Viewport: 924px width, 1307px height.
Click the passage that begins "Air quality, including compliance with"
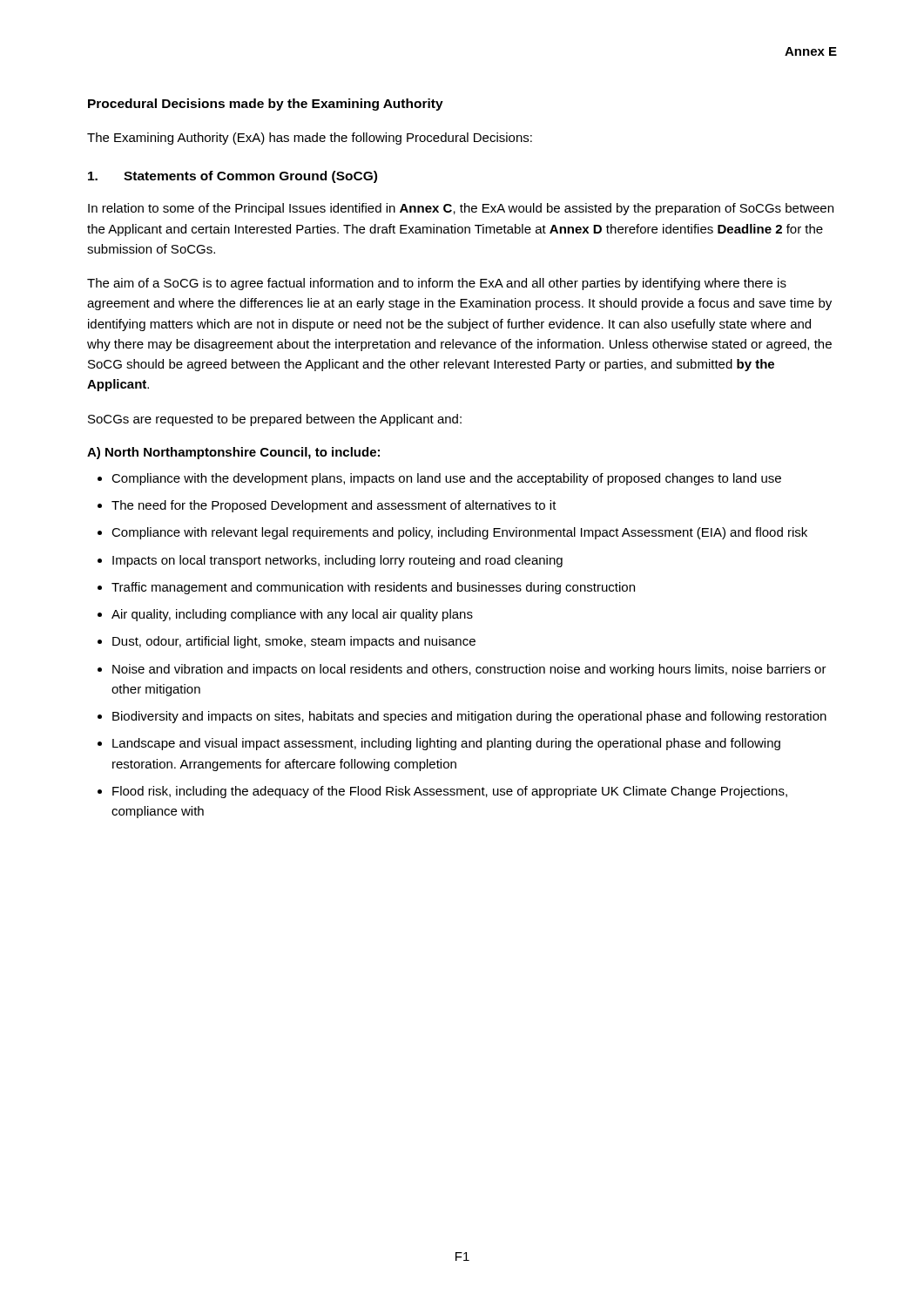(x=292, y=614)
